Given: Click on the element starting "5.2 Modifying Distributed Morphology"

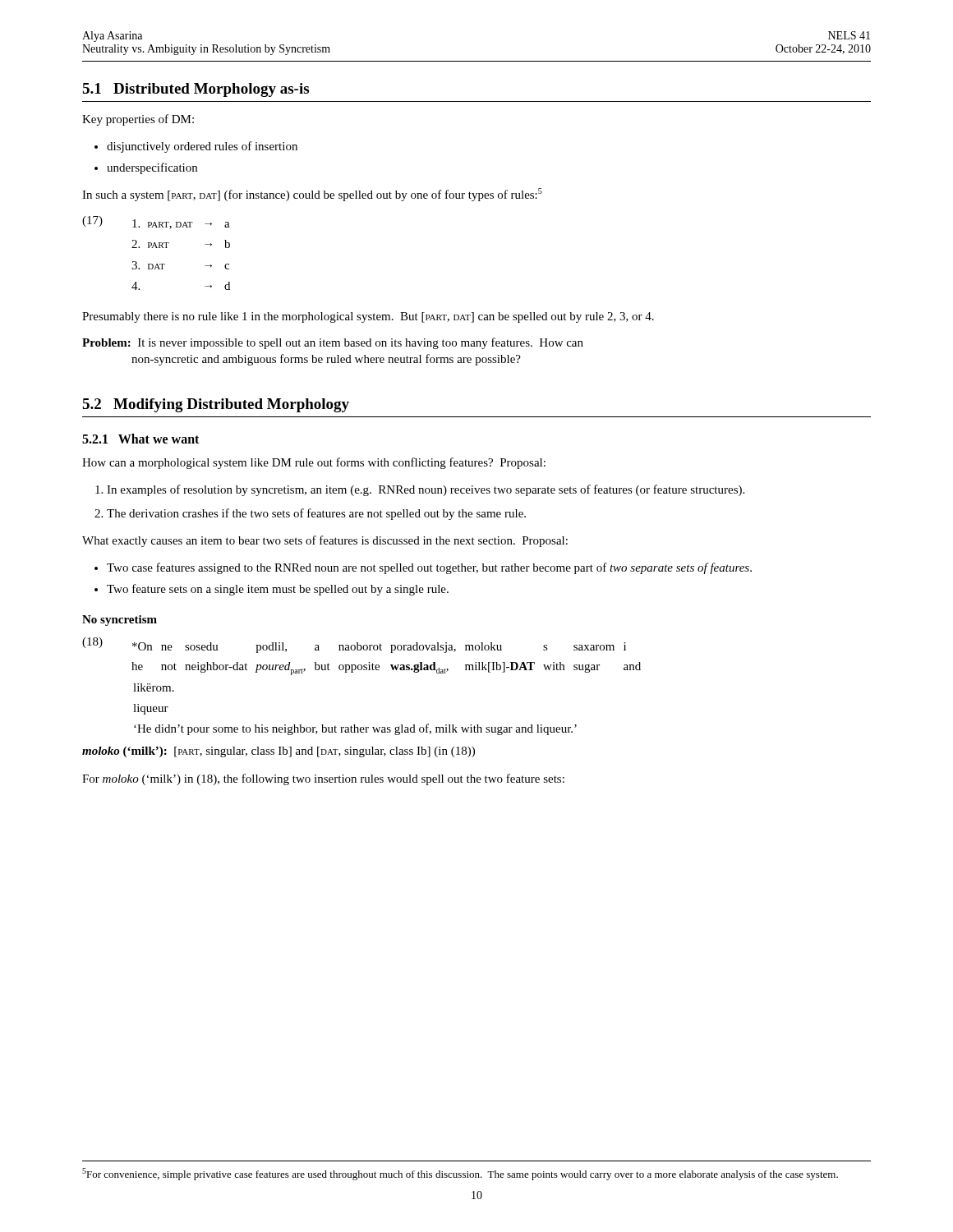Looking at the screenshot, I should point(476,406).
